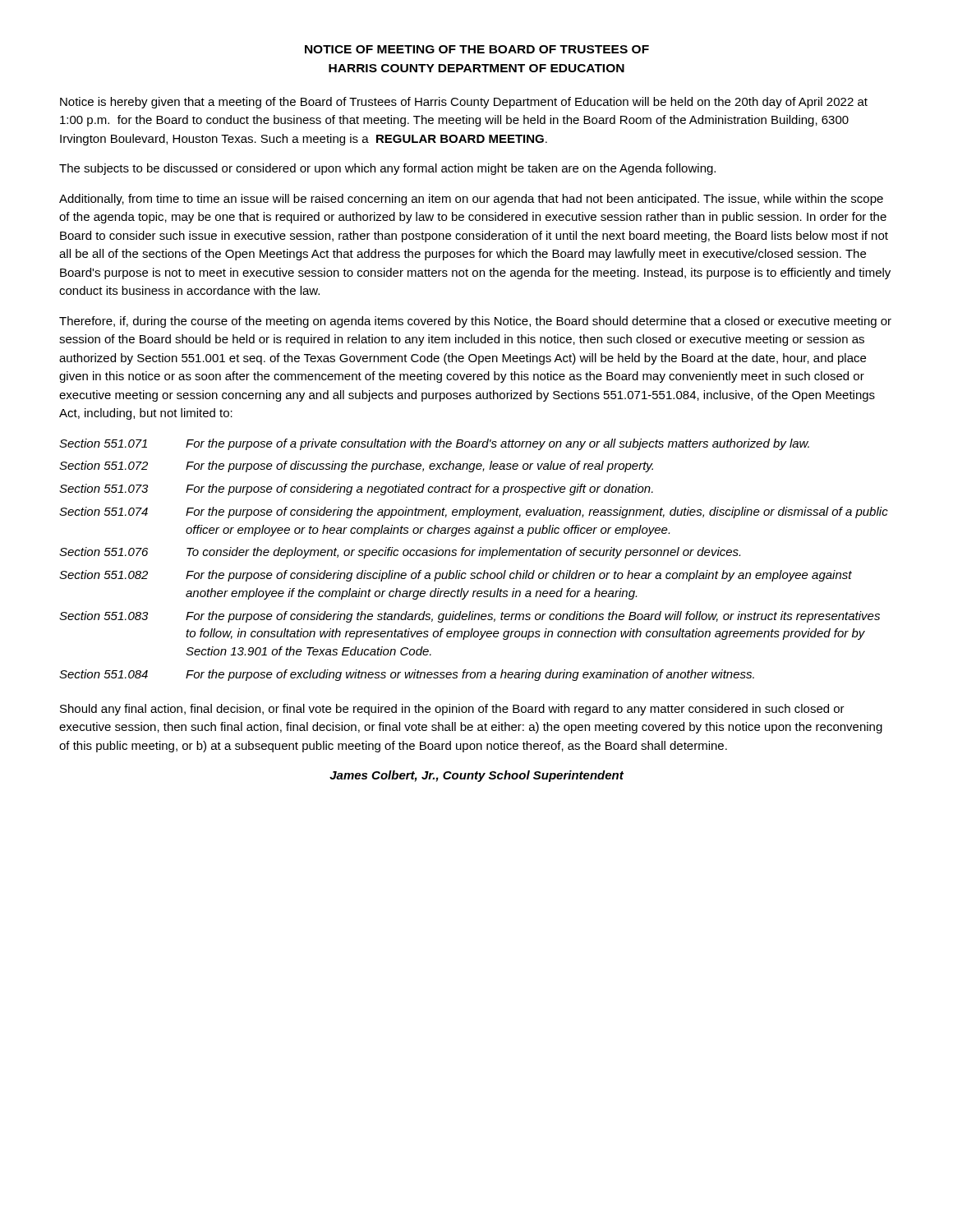
Task: Select the region starting "Section 551.071 For the purpose"
Action: click(x=476, y=445)
